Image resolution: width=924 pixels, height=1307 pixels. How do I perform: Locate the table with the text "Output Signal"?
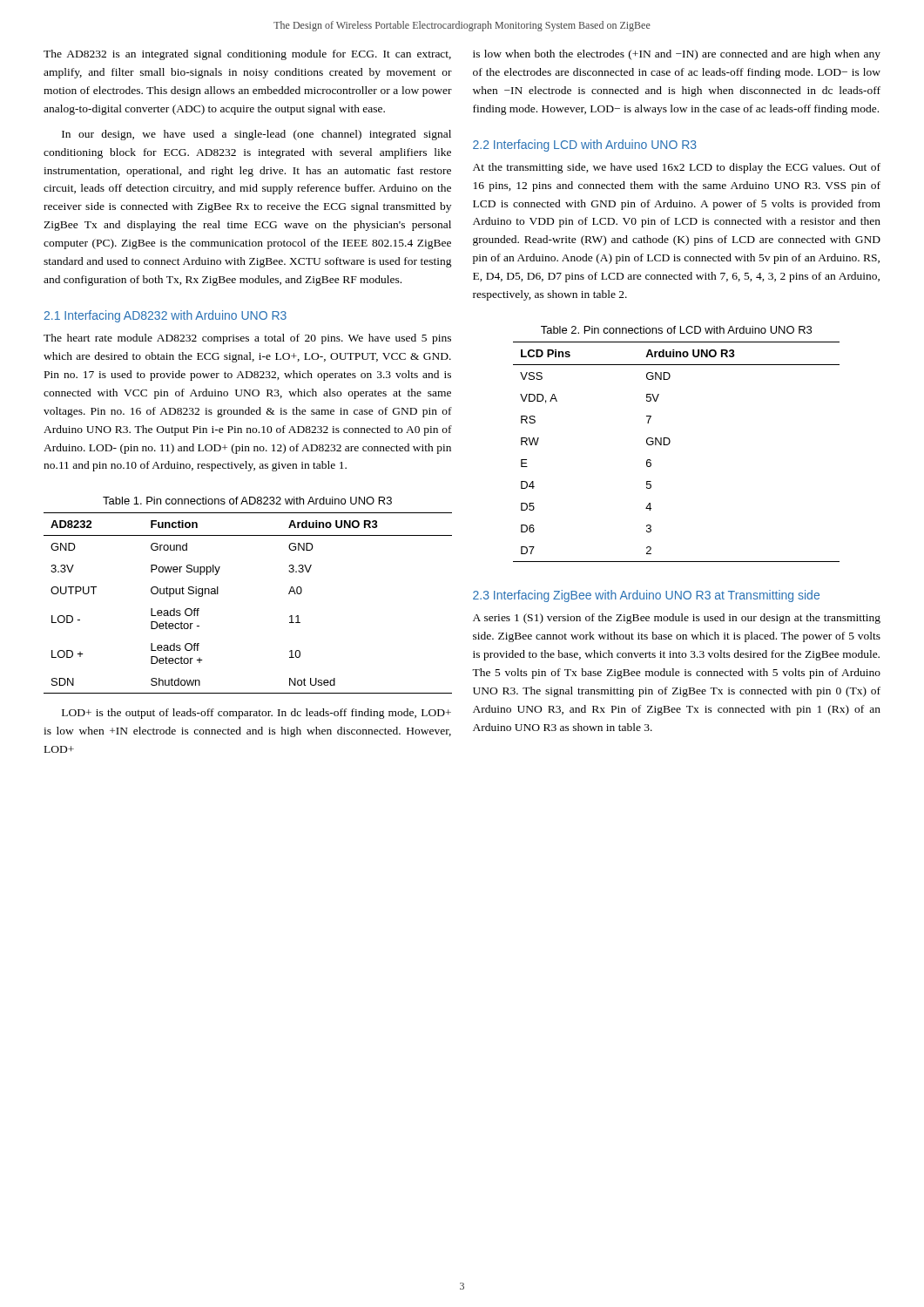(248, 603)
